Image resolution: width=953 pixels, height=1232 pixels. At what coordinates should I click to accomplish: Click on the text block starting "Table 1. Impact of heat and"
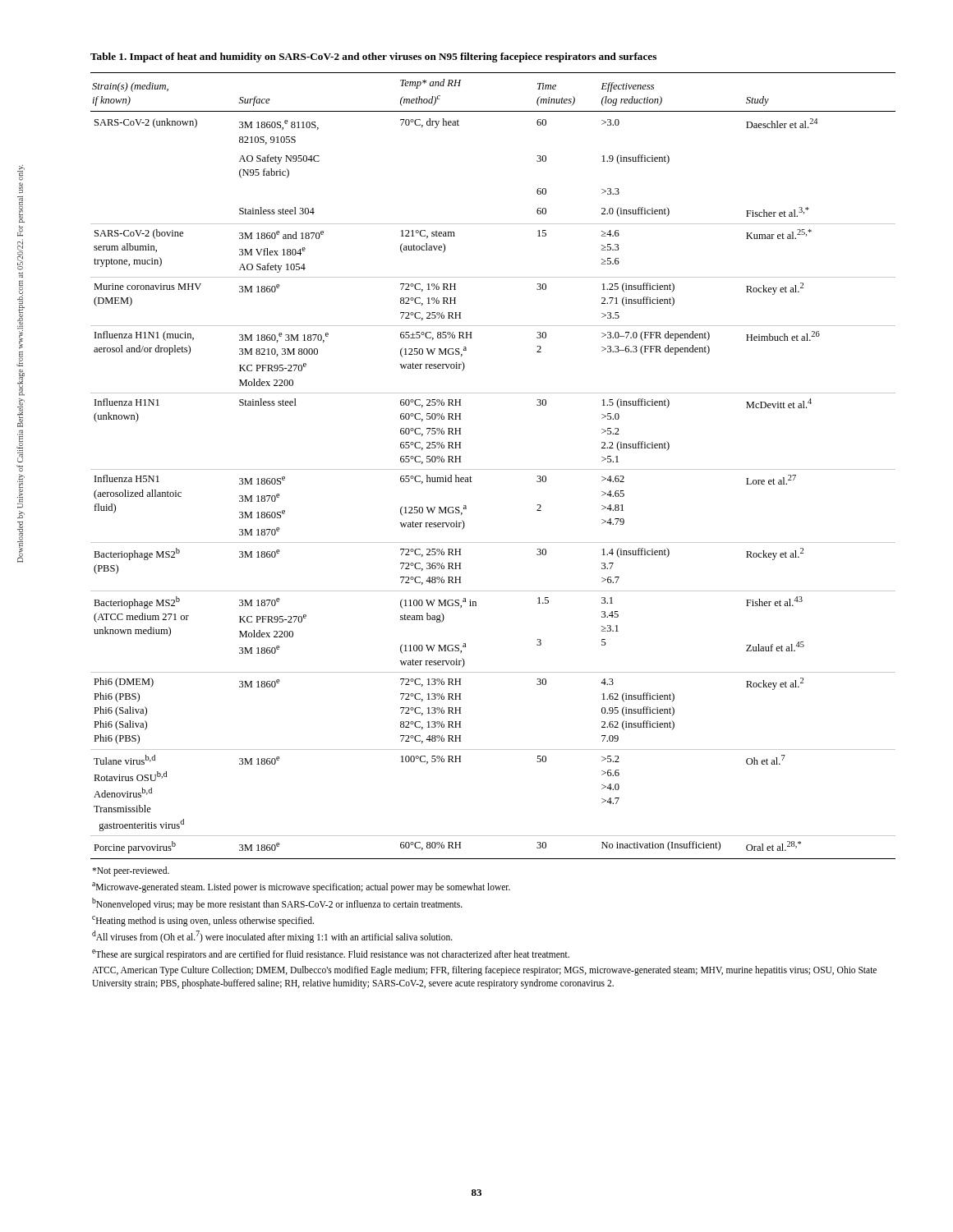(373, 56)
